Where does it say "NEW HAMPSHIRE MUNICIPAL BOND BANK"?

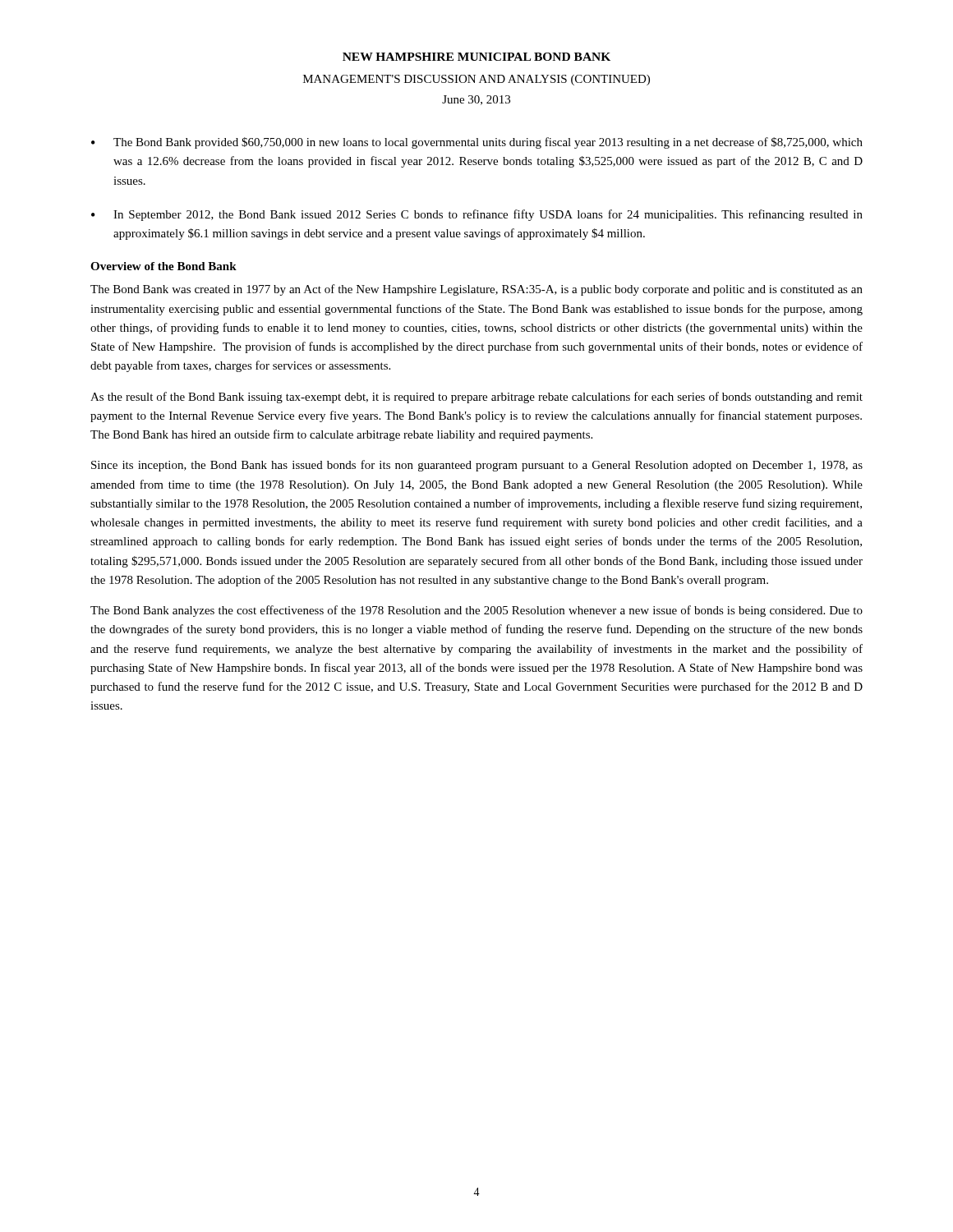tap(476, 56)
